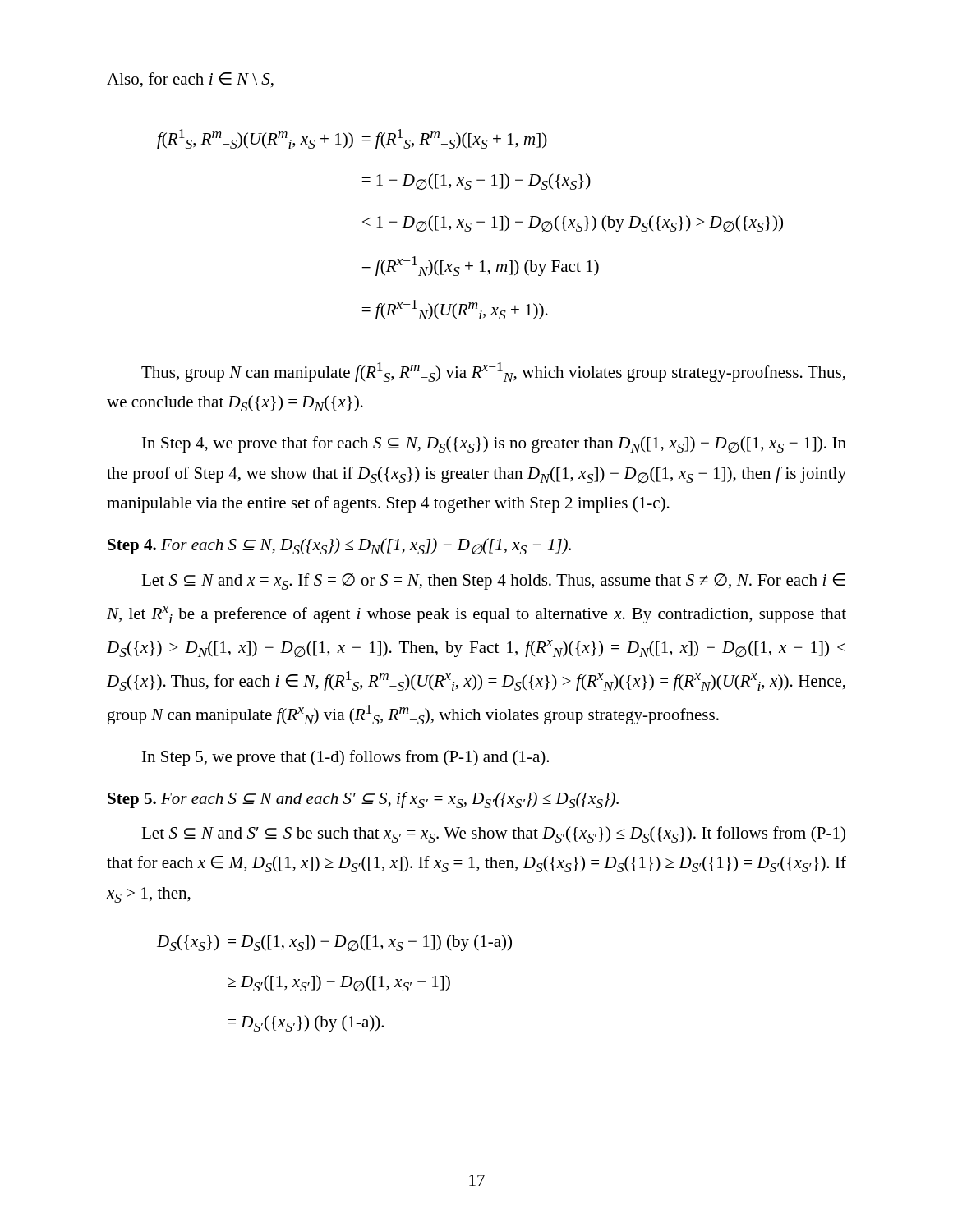Point to the block beginning "In Step 5, we prove"
Screen dimensions: 1232x953
346,756
